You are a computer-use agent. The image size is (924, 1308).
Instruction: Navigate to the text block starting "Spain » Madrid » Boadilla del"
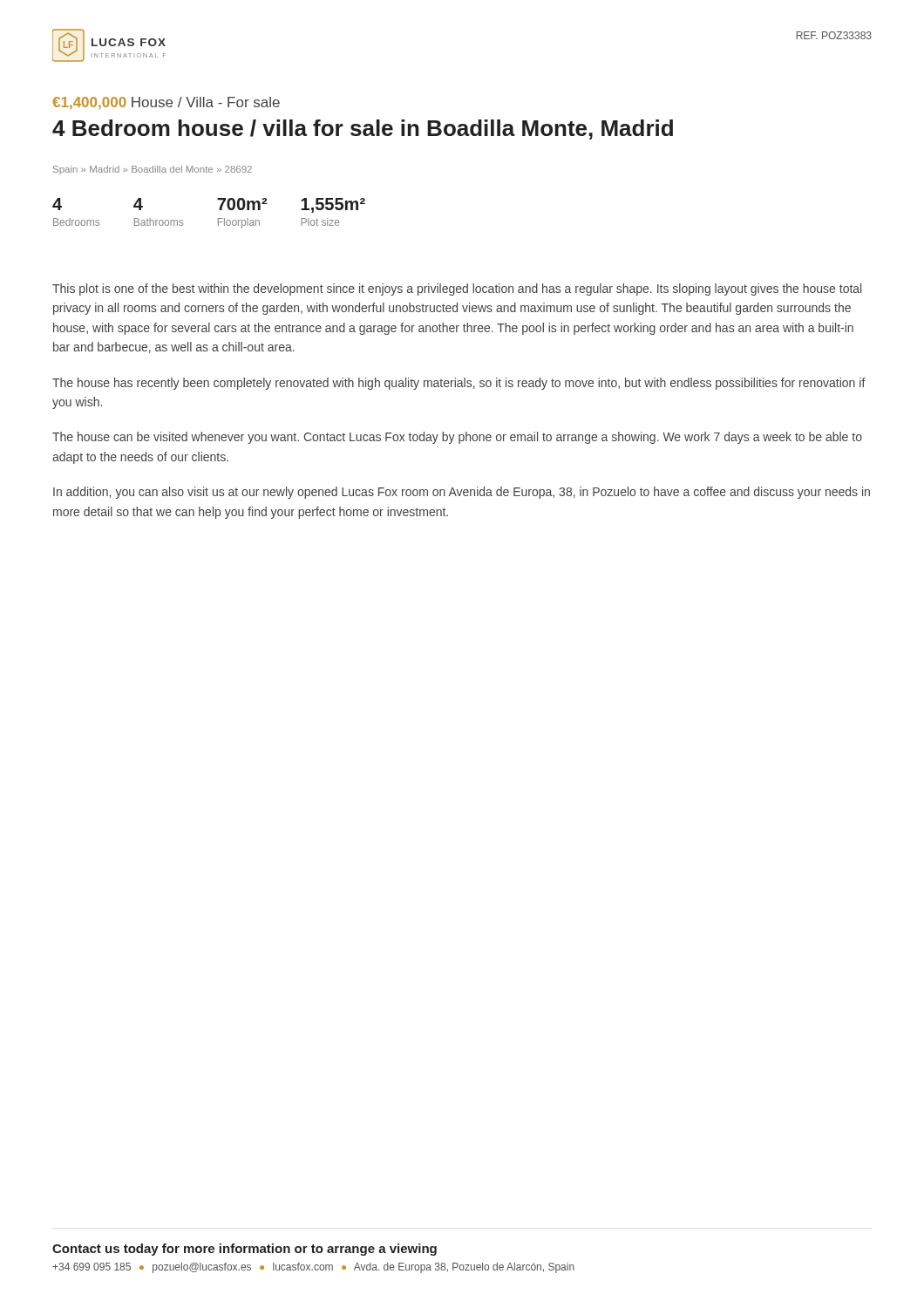[152, 169]
